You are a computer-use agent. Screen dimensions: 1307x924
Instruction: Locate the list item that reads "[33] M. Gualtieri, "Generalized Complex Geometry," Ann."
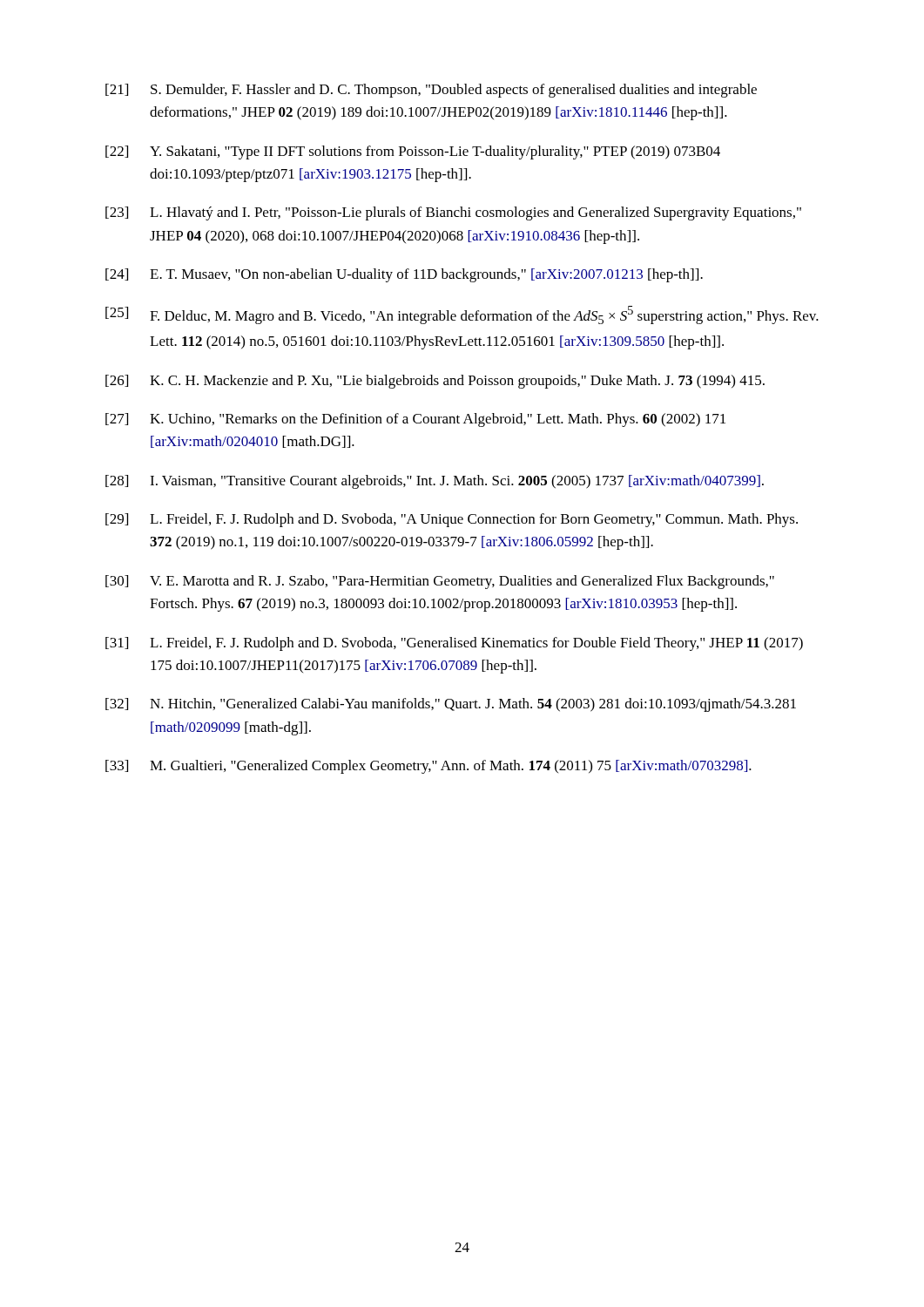pos(462,766)
